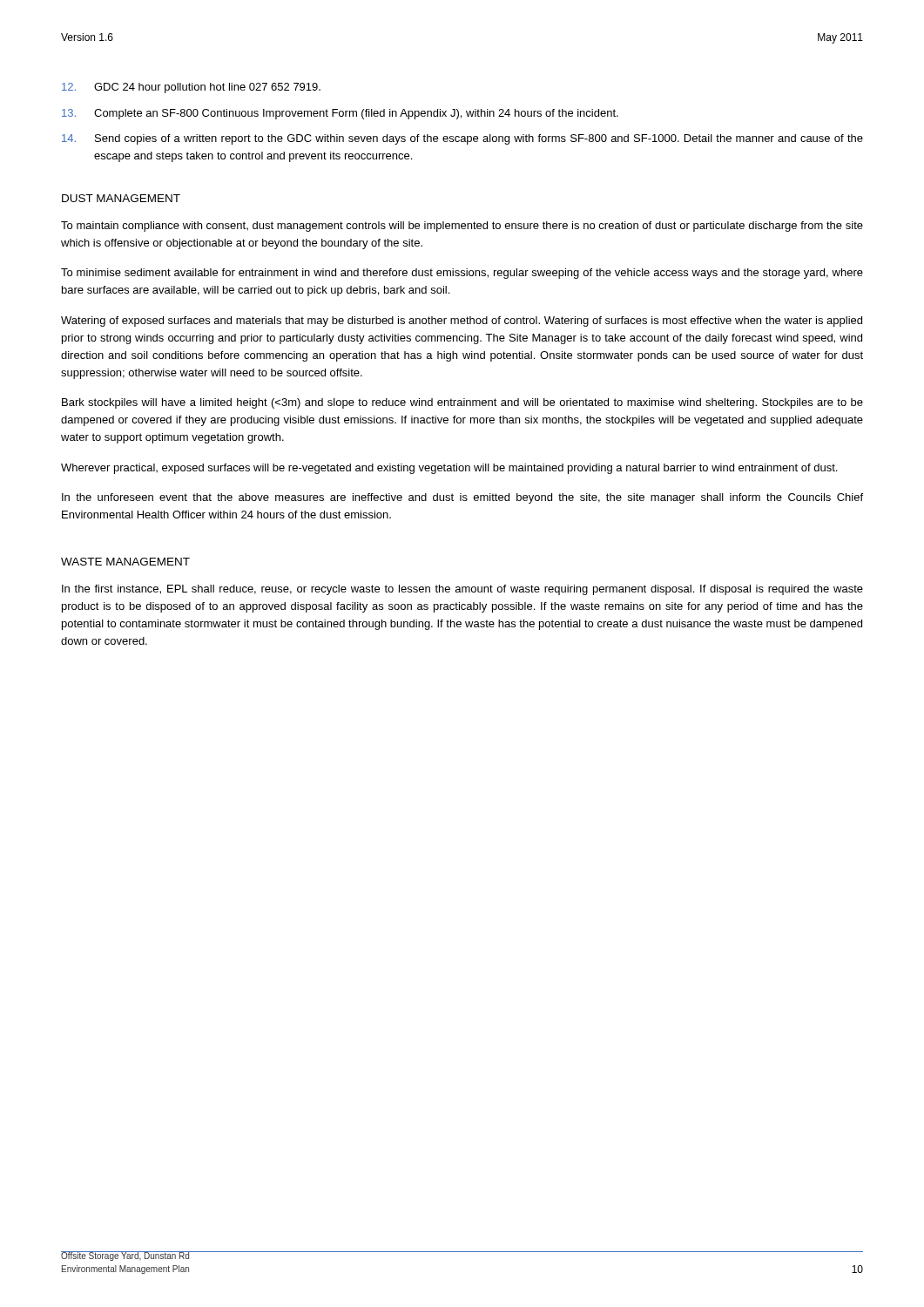Point to the text starting "Bark stockpiles will have"
924x1307 pixels.
pos(462,420)
